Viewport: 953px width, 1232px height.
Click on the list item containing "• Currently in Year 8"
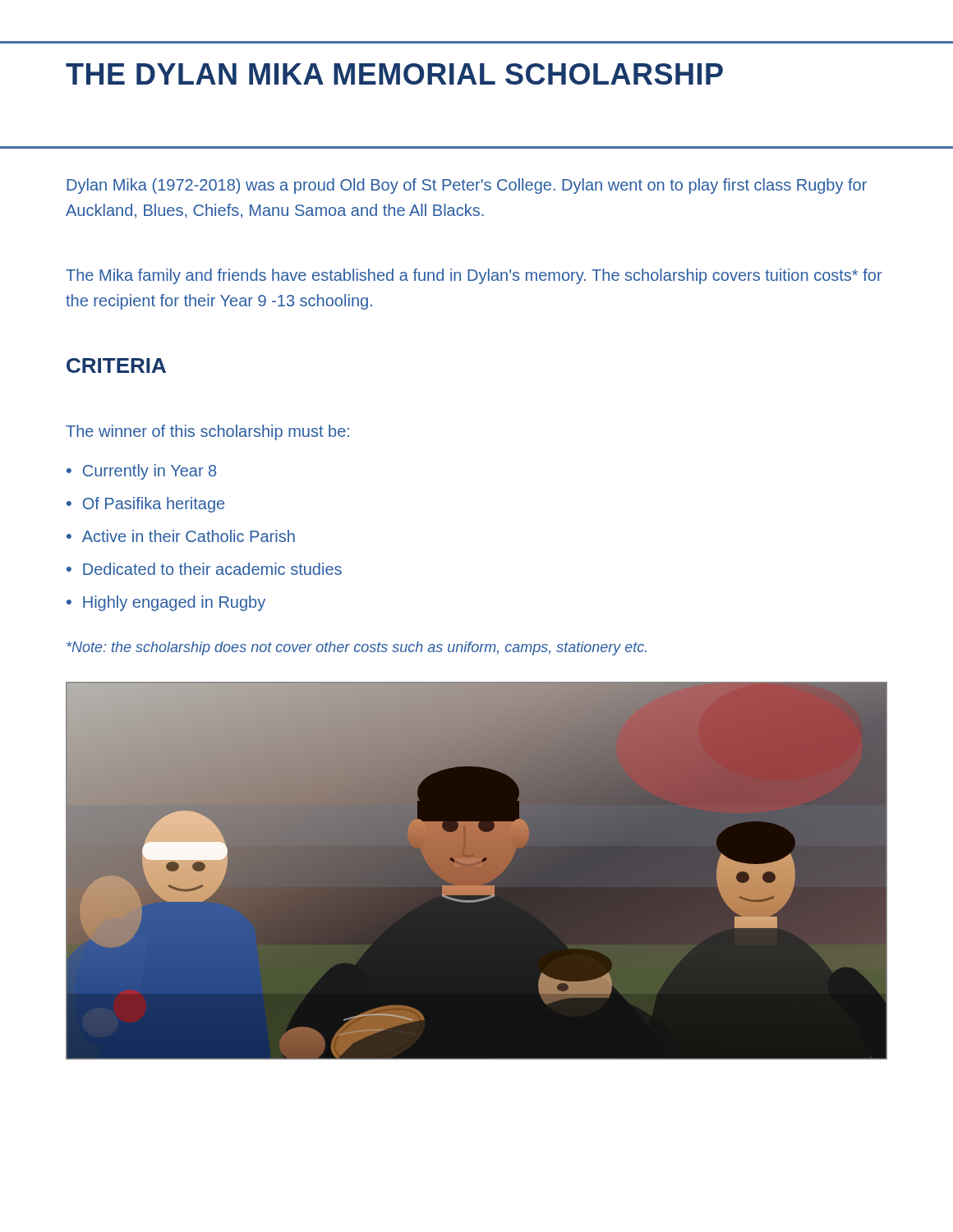(x=141, y=472)
